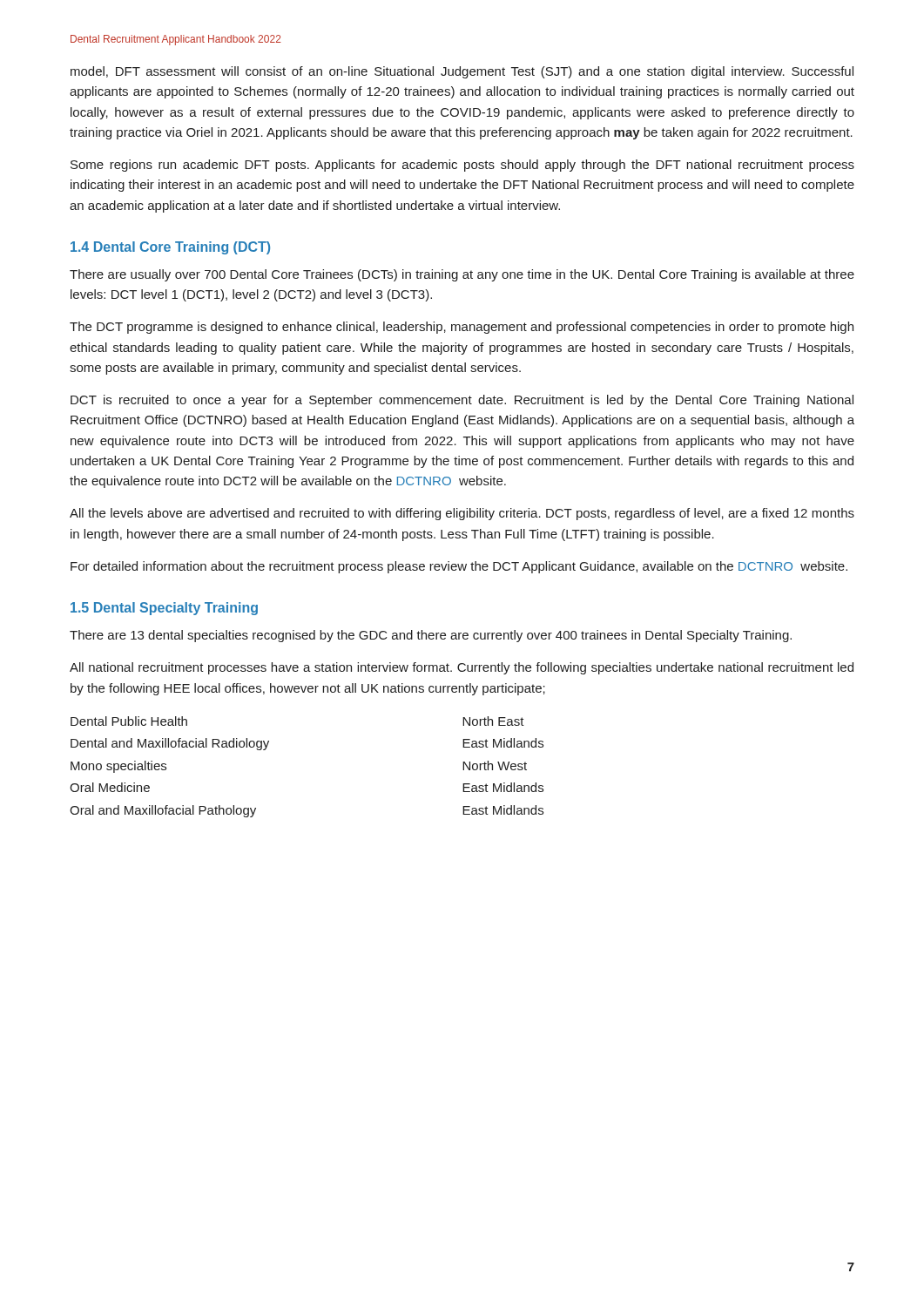Locate the element starting "Some regions run academic DFT posts. Applicants for"
The width and height of the screenshot is (924, 1307).
462,184
